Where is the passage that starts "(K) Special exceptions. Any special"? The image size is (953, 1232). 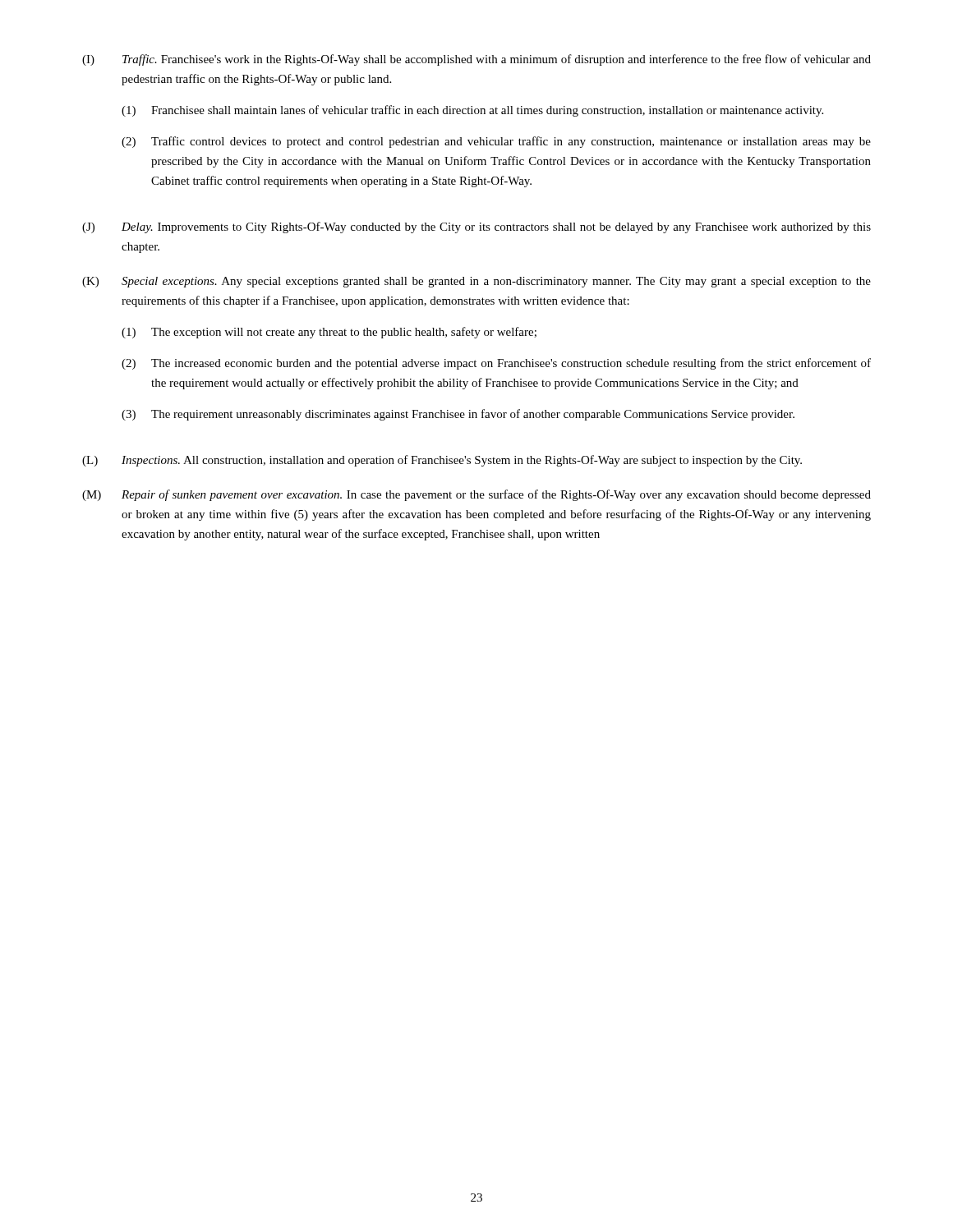pos(476,353)
